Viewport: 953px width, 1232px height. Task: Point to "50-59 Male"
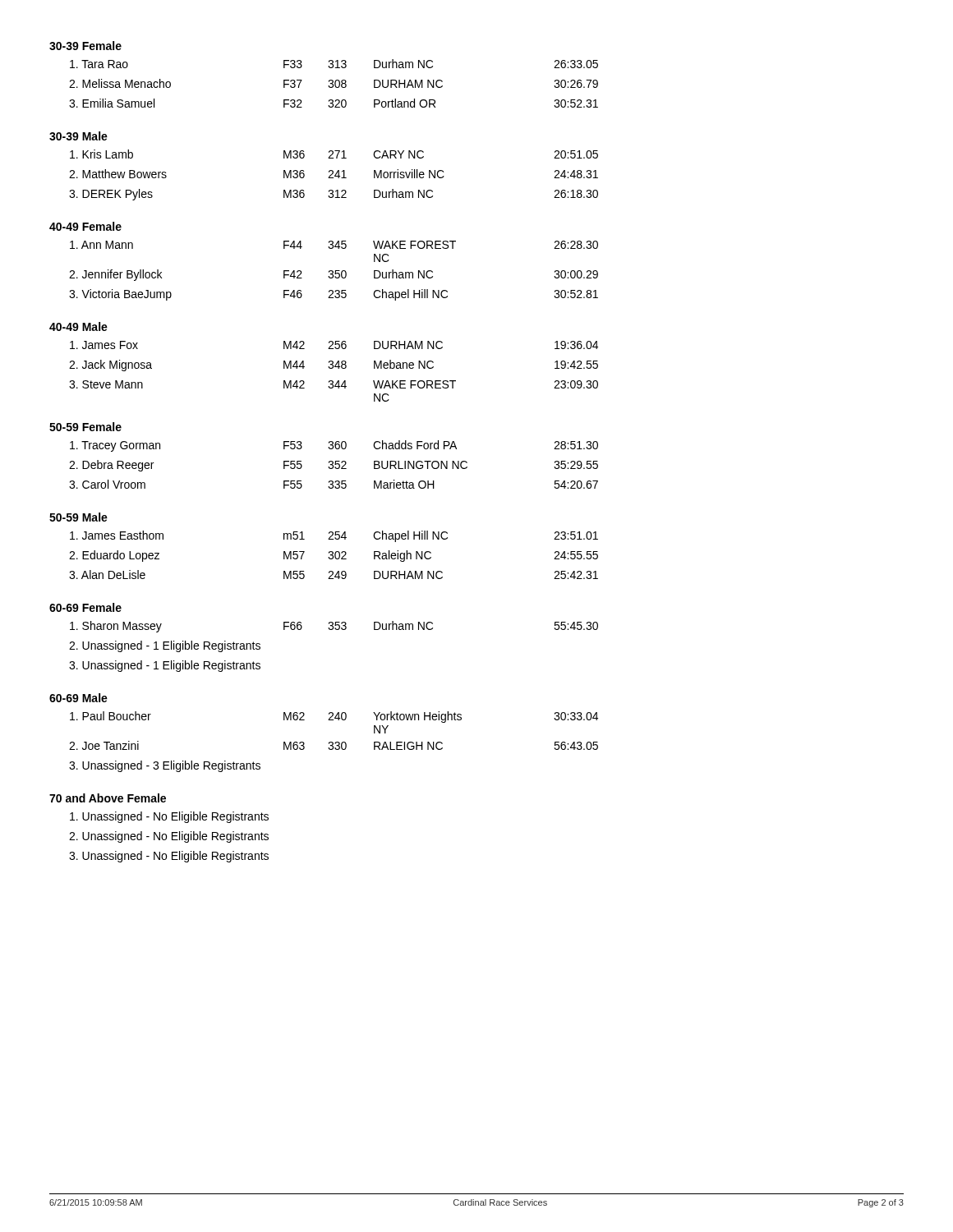tap(78, 517)
